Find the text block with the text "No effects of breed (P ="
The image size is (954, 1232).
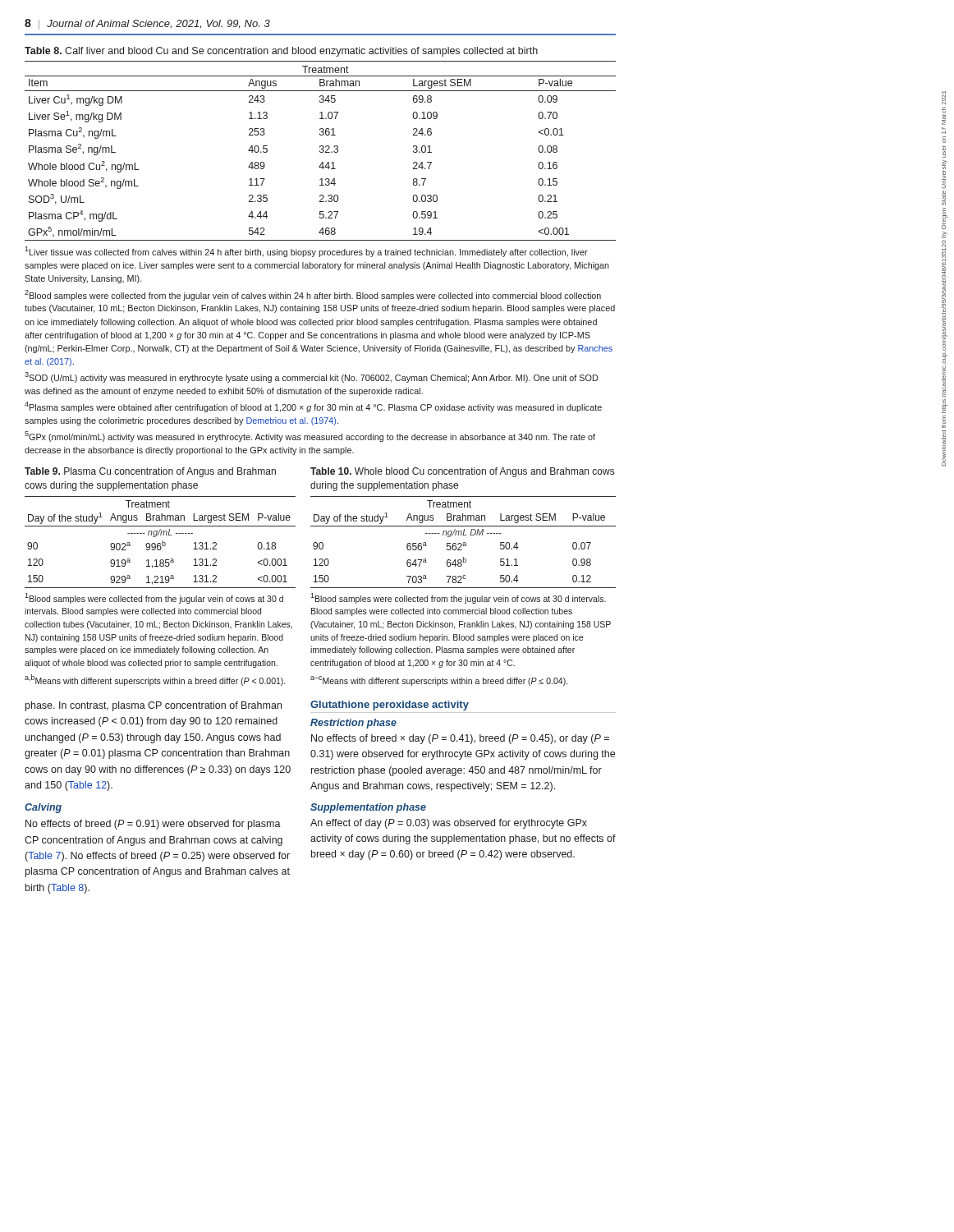(157, 856)
